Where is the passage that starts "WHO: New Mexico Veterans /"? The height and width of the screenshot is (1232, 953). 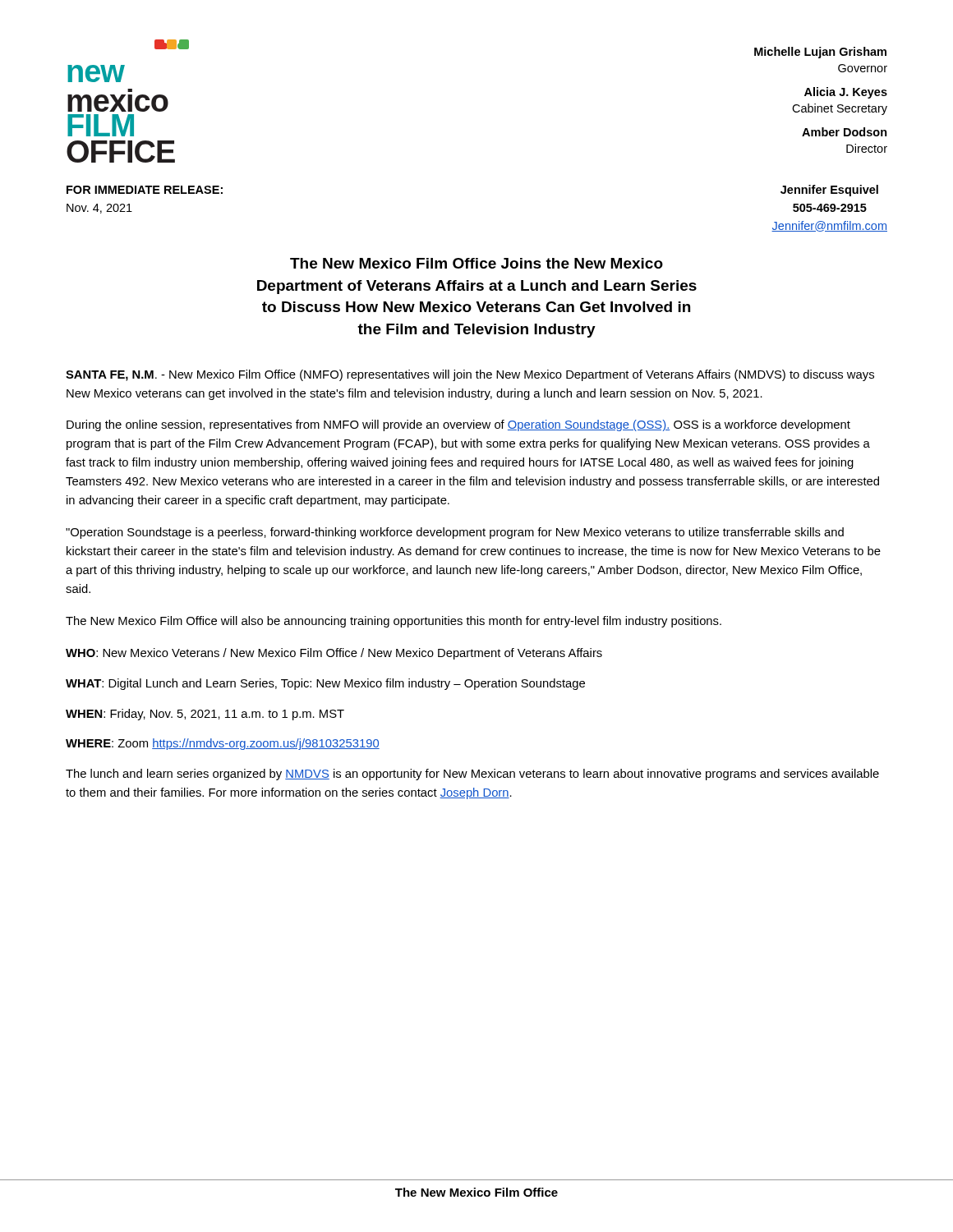pos(334,653)
